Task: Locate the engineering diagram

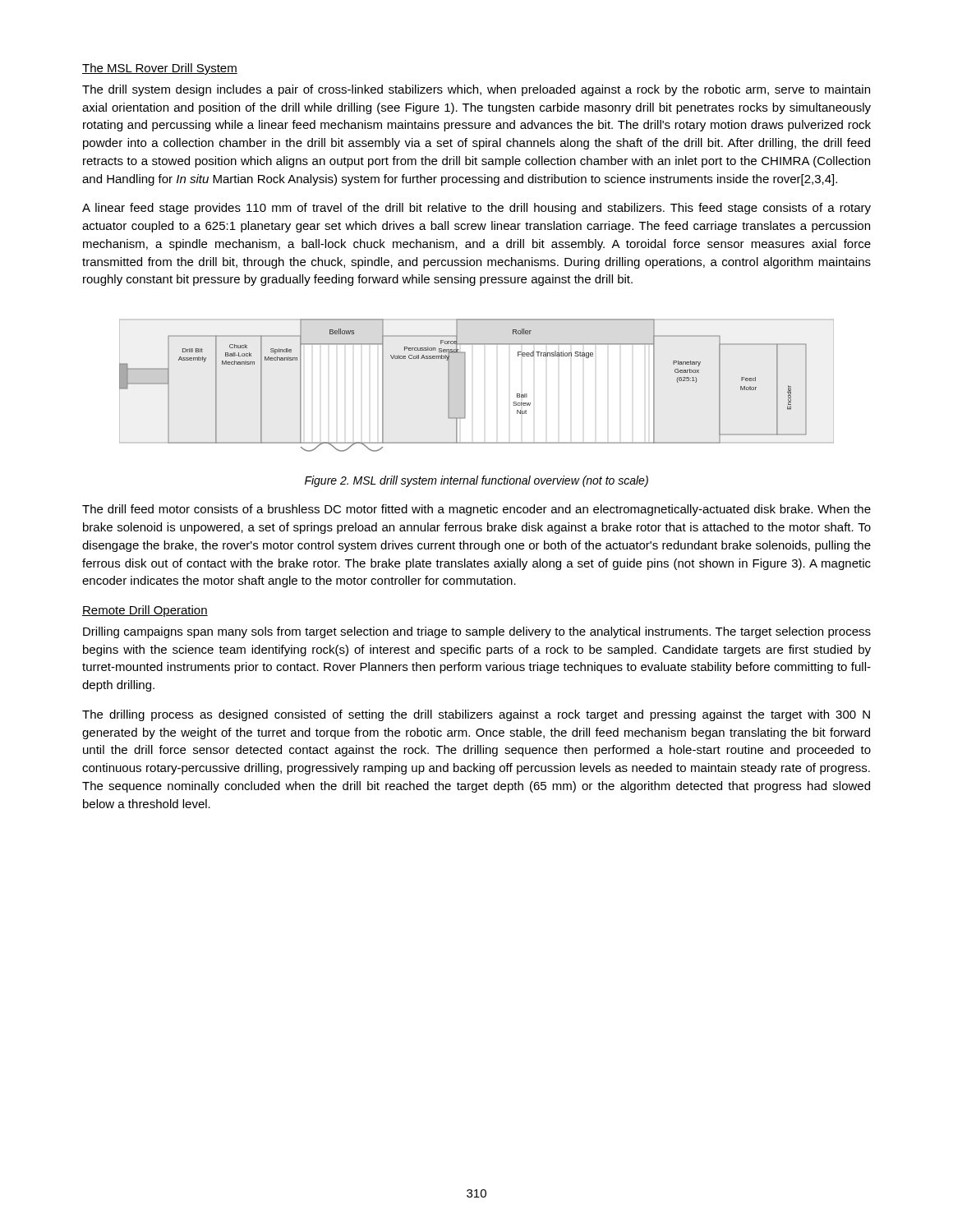Action: click(x=476, y=385)
